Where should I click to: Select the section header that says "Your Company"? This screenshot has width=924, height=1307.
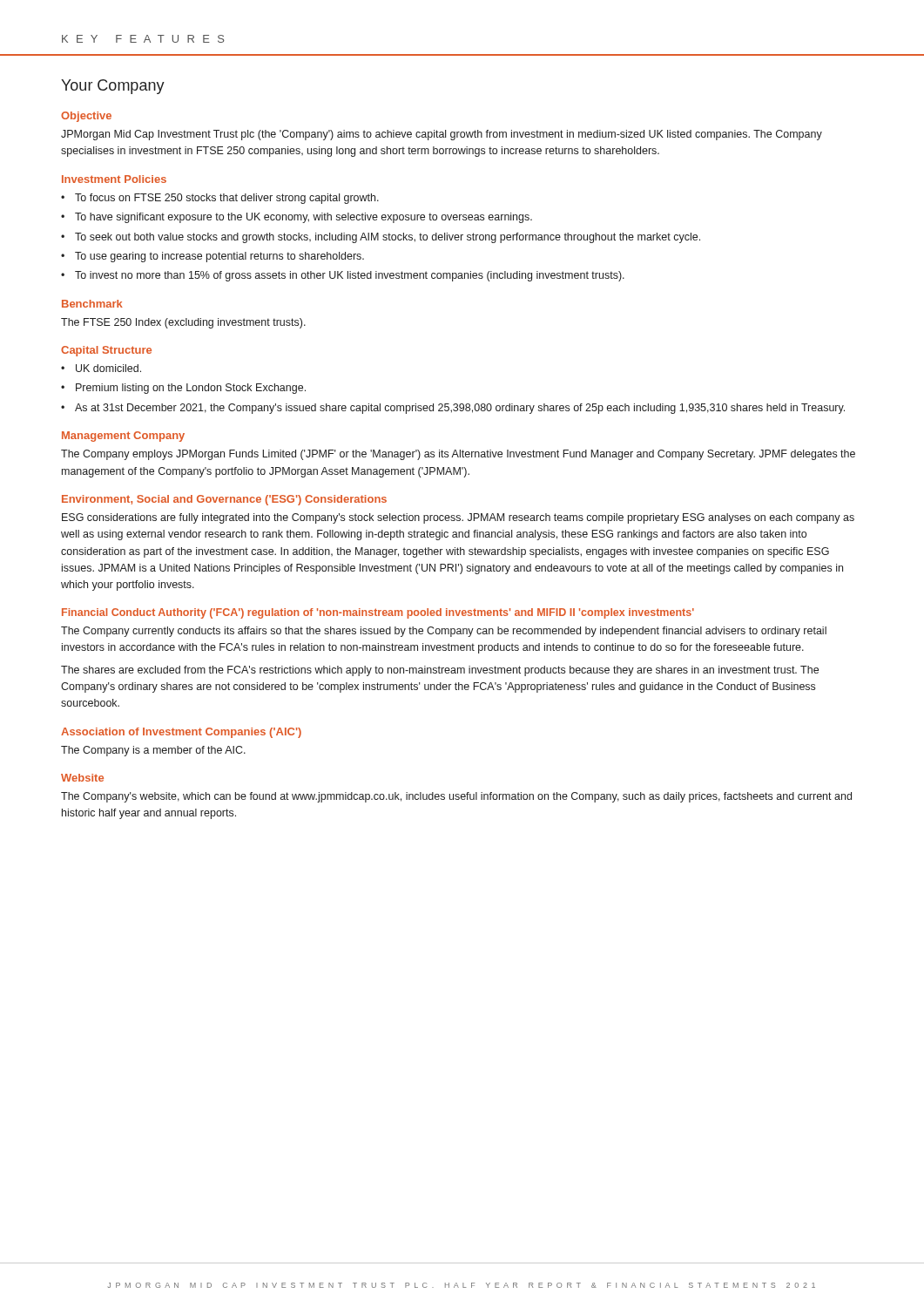pyautogui.click(x=113, y=85)
